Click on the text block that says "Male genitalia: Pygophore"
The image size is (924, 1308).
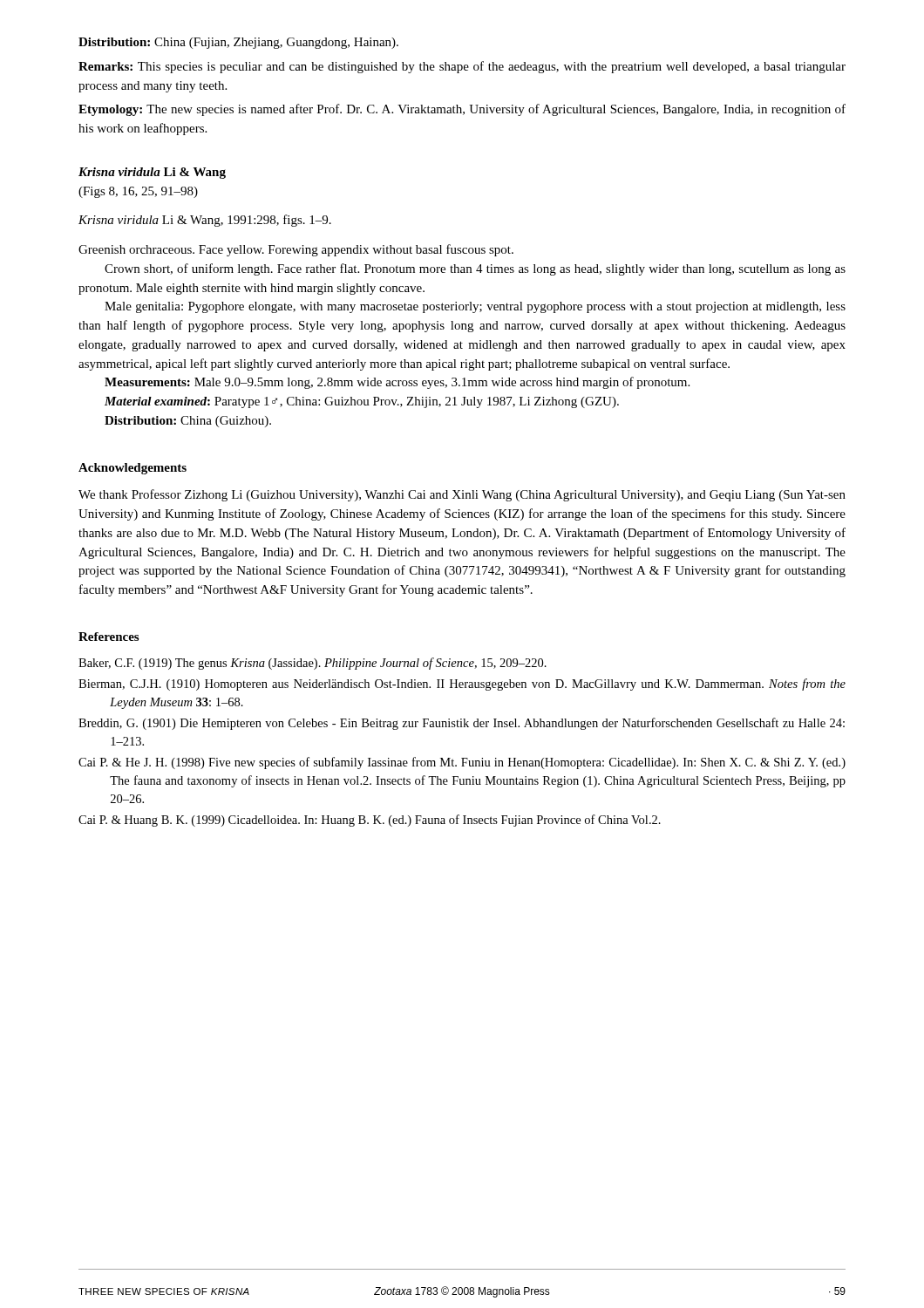[462, 336]
